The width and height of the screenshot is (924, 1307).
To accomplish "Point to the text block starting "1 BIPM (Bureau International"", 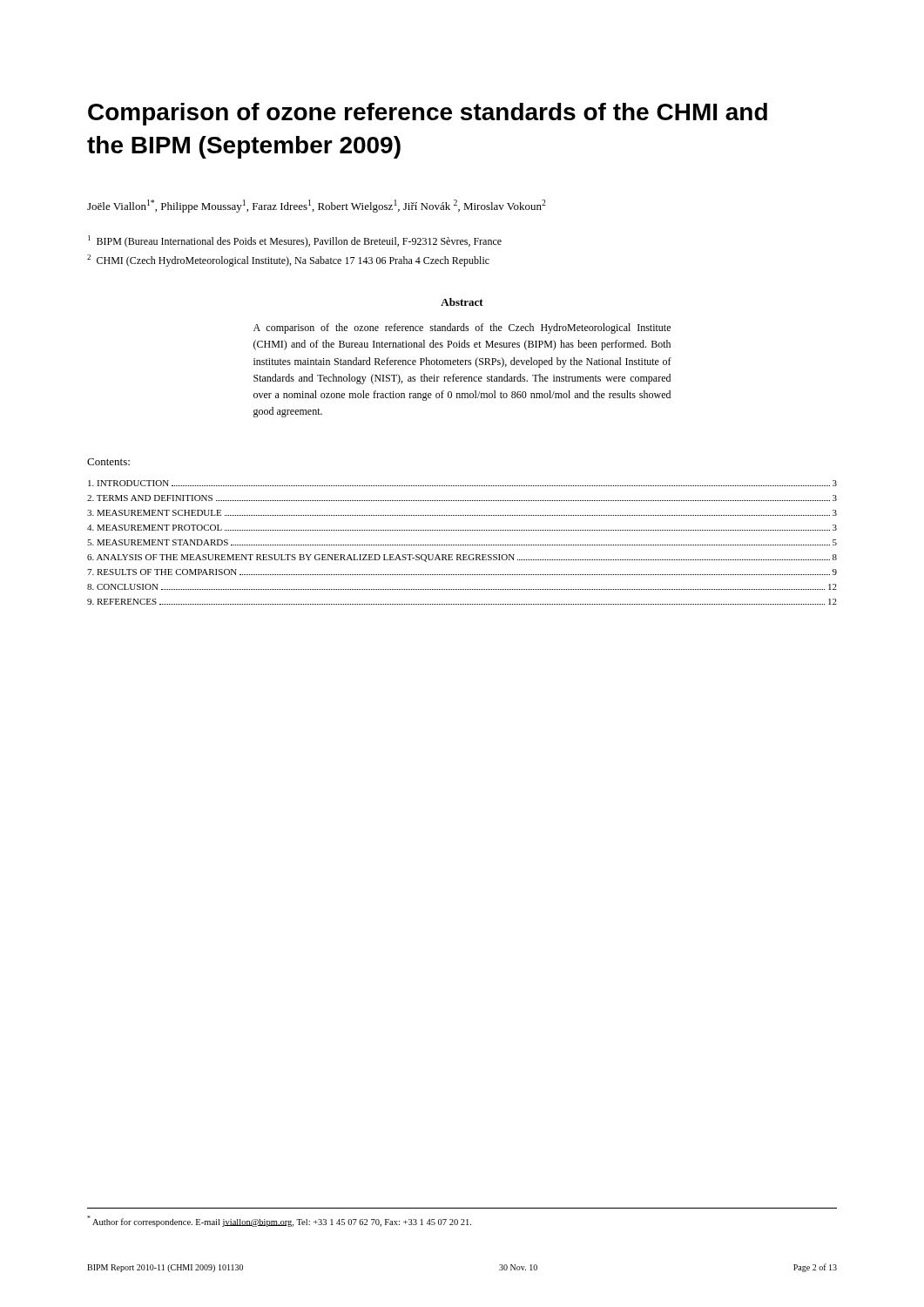I will click(294, 250).
